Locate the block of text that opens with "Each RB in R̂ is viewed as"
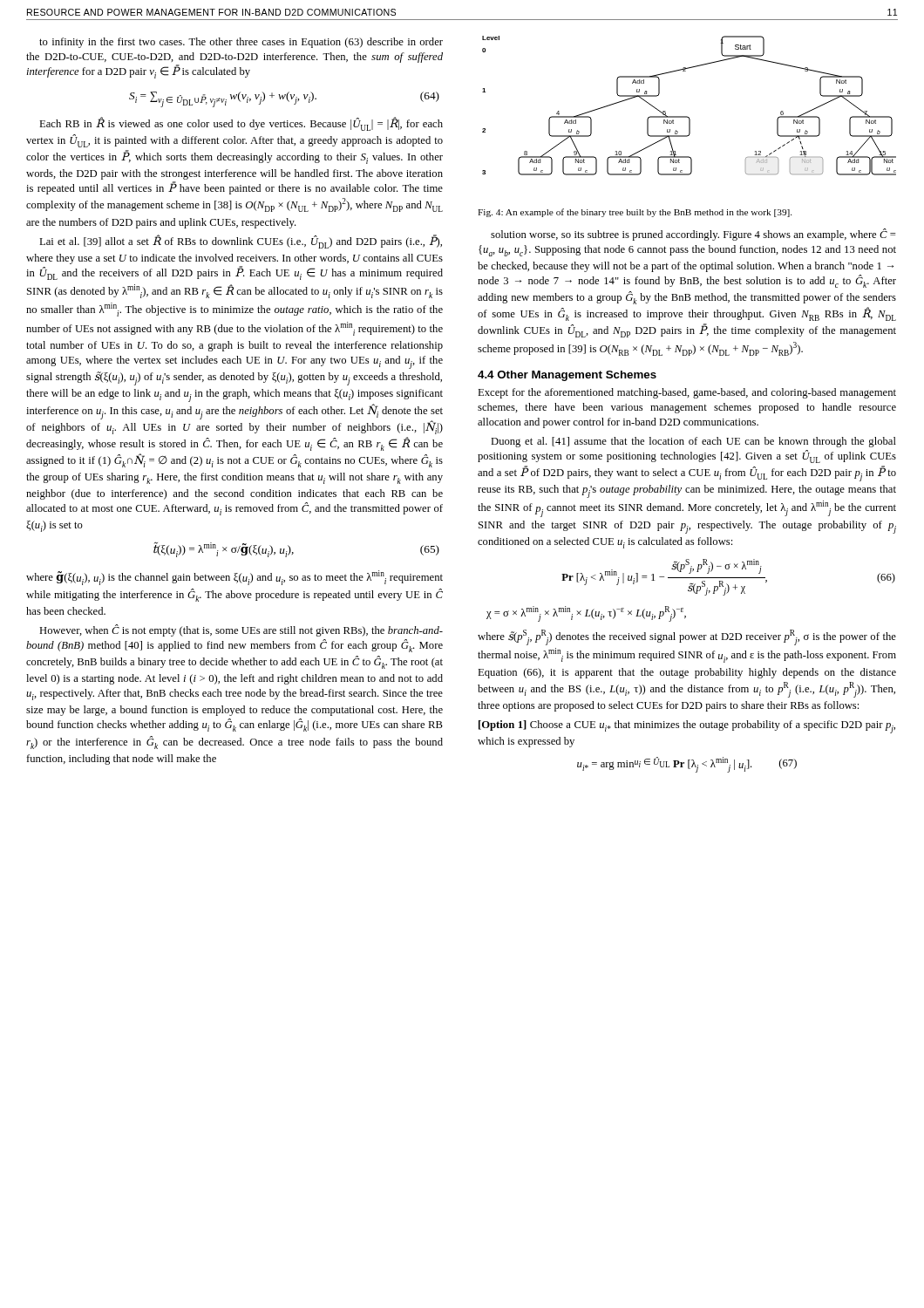The width and height of the screenshot is (924, 1308). coord(234,326)
